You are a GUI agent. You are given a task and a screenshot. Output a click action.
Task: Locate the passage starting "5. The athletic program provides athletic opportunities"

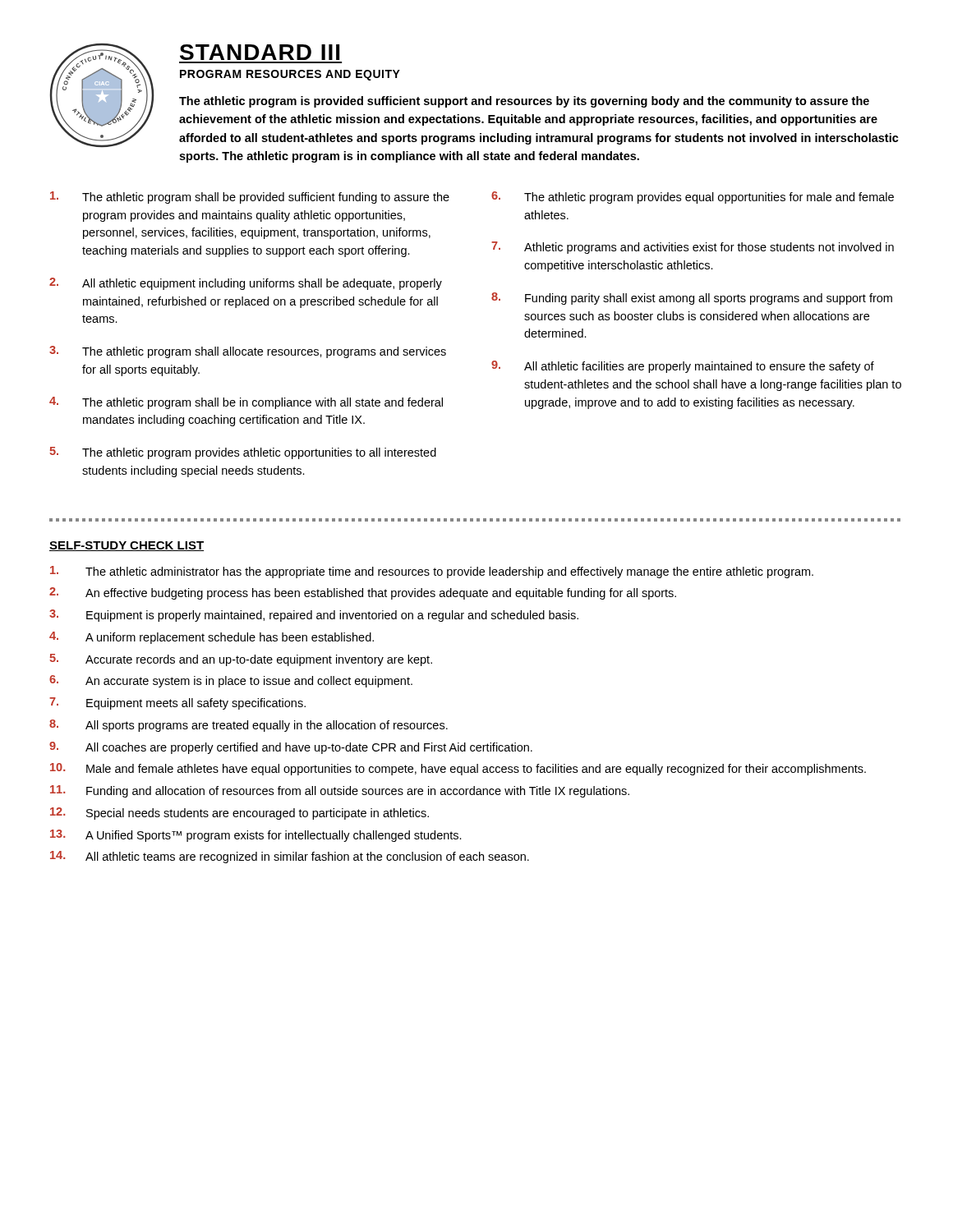pos(255,462)
